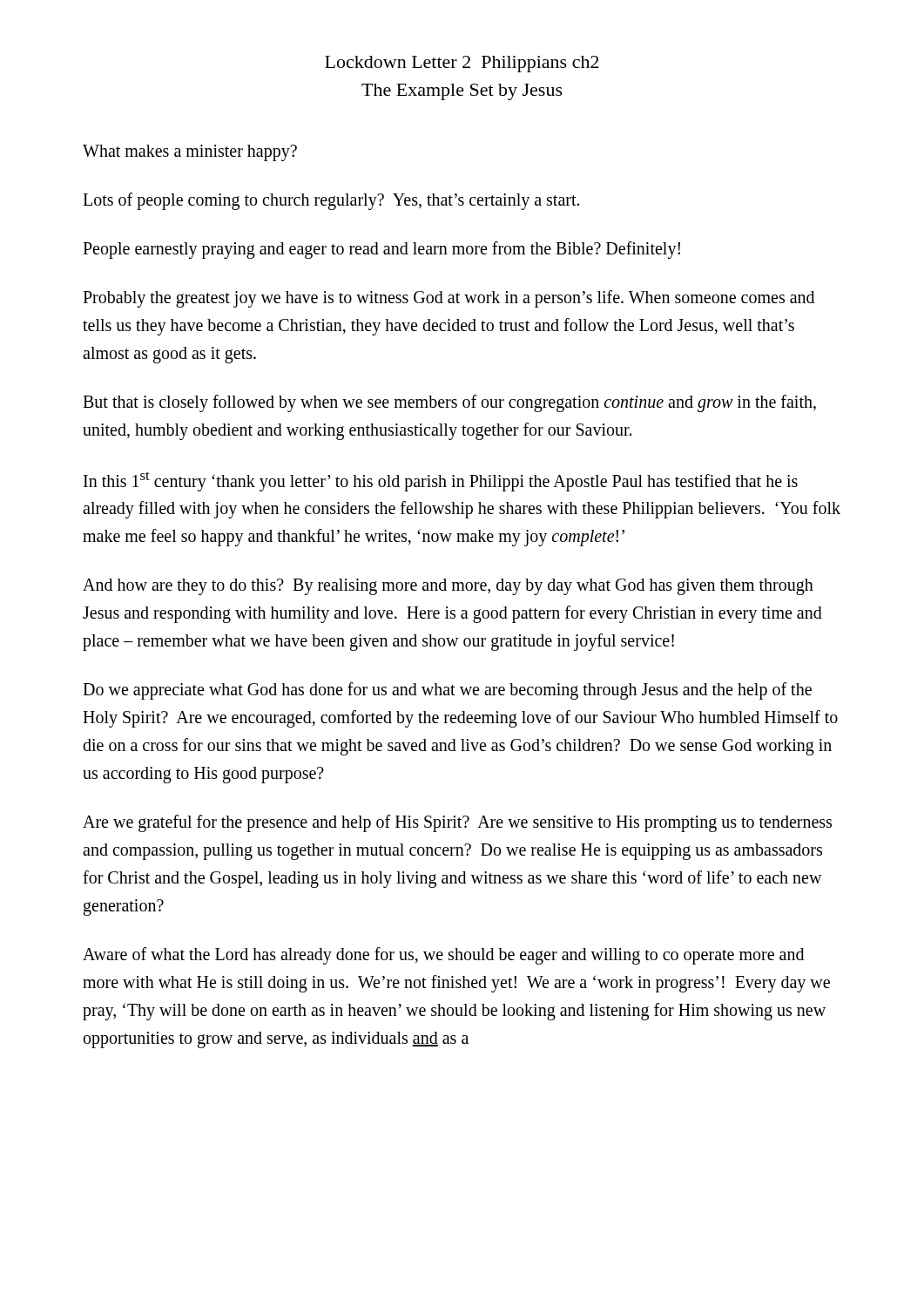Select the text block that reads "Lots of people coming to church regularly?"

(332, 199)
